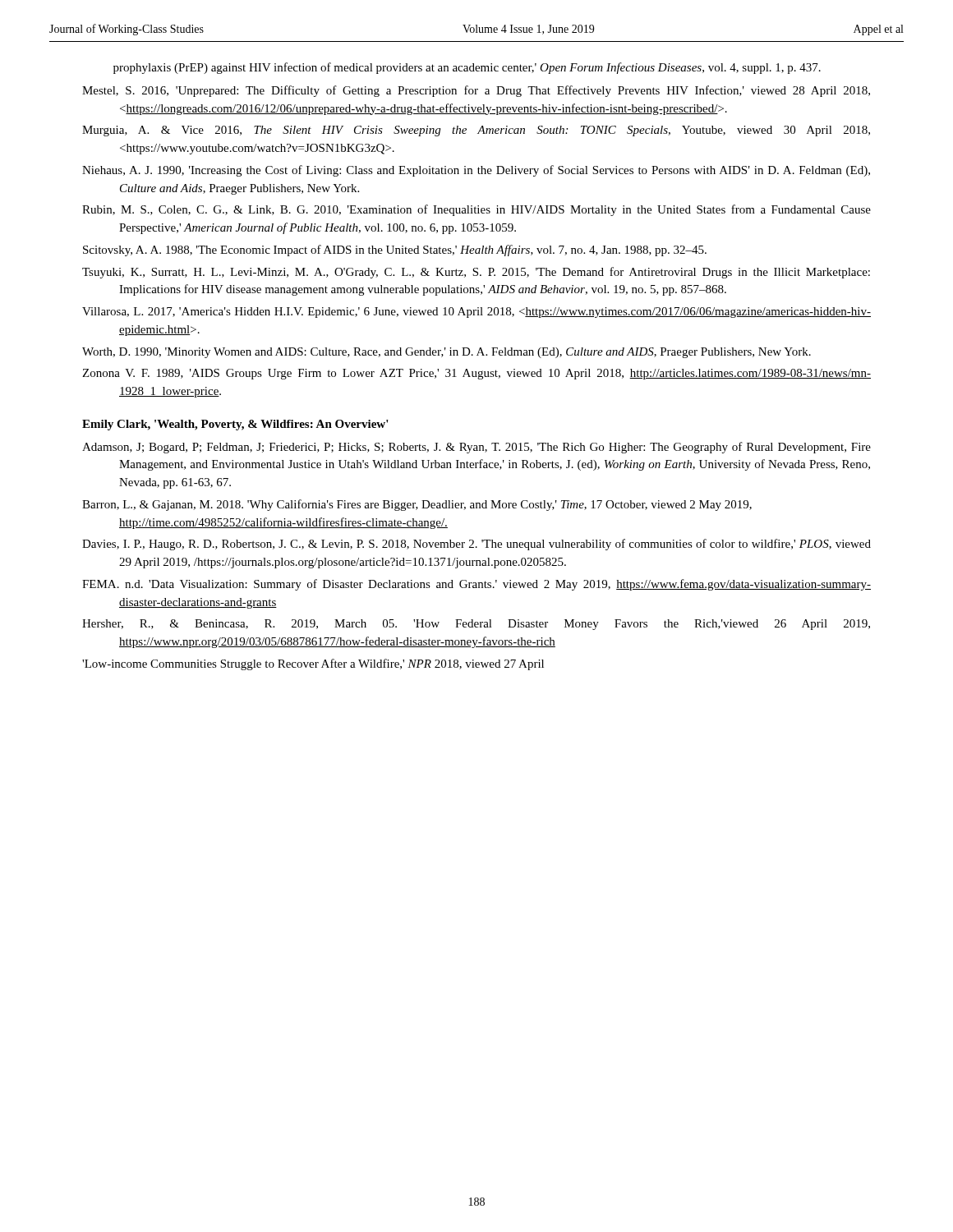The width and height of the screenshot is (953, 1232).
Task: Navigate to the element starting "Davies, I. P.,"
Action: [476, 553]
